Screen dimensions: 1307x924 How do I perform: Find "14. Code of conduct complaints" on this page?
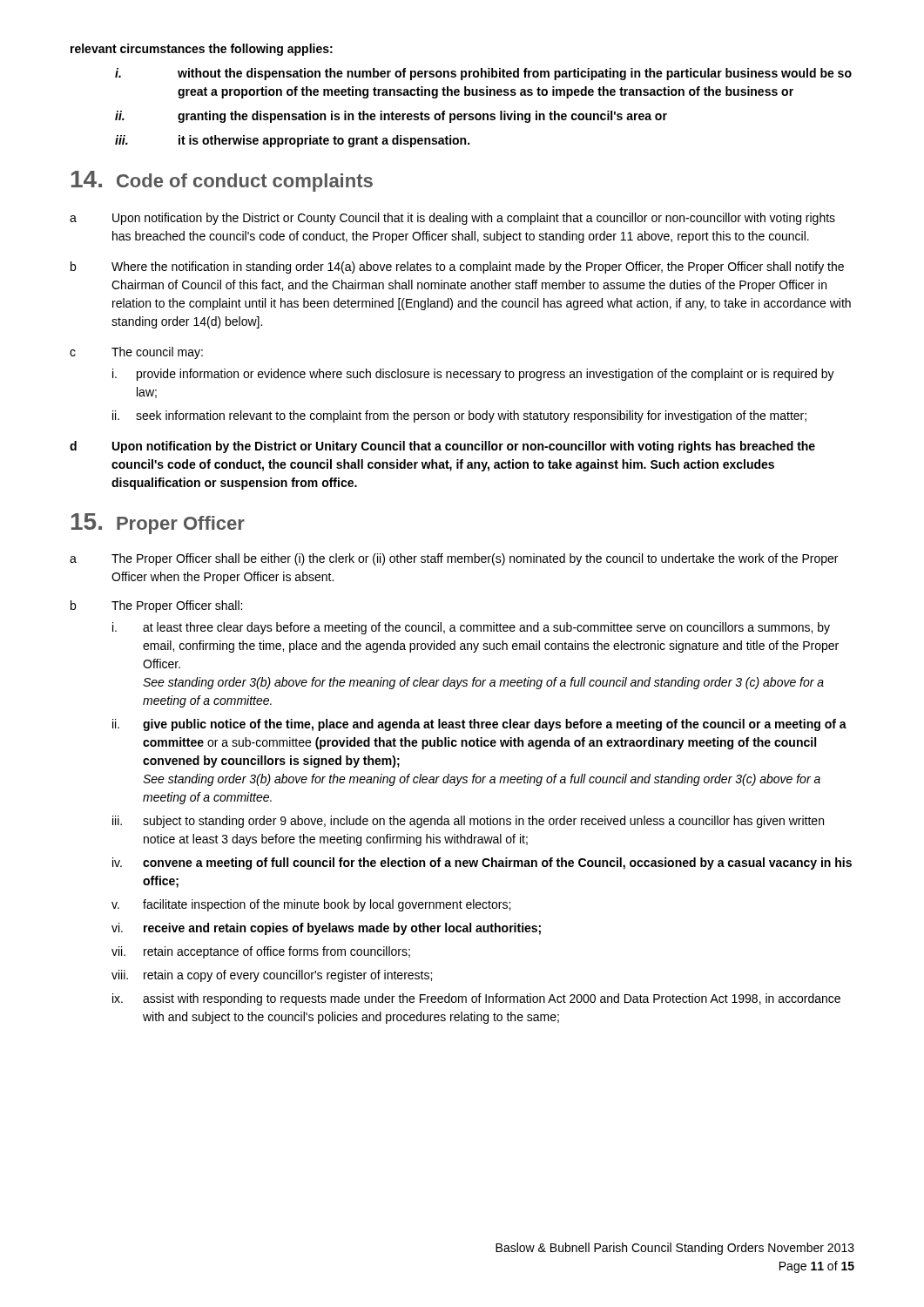point(222,180)
